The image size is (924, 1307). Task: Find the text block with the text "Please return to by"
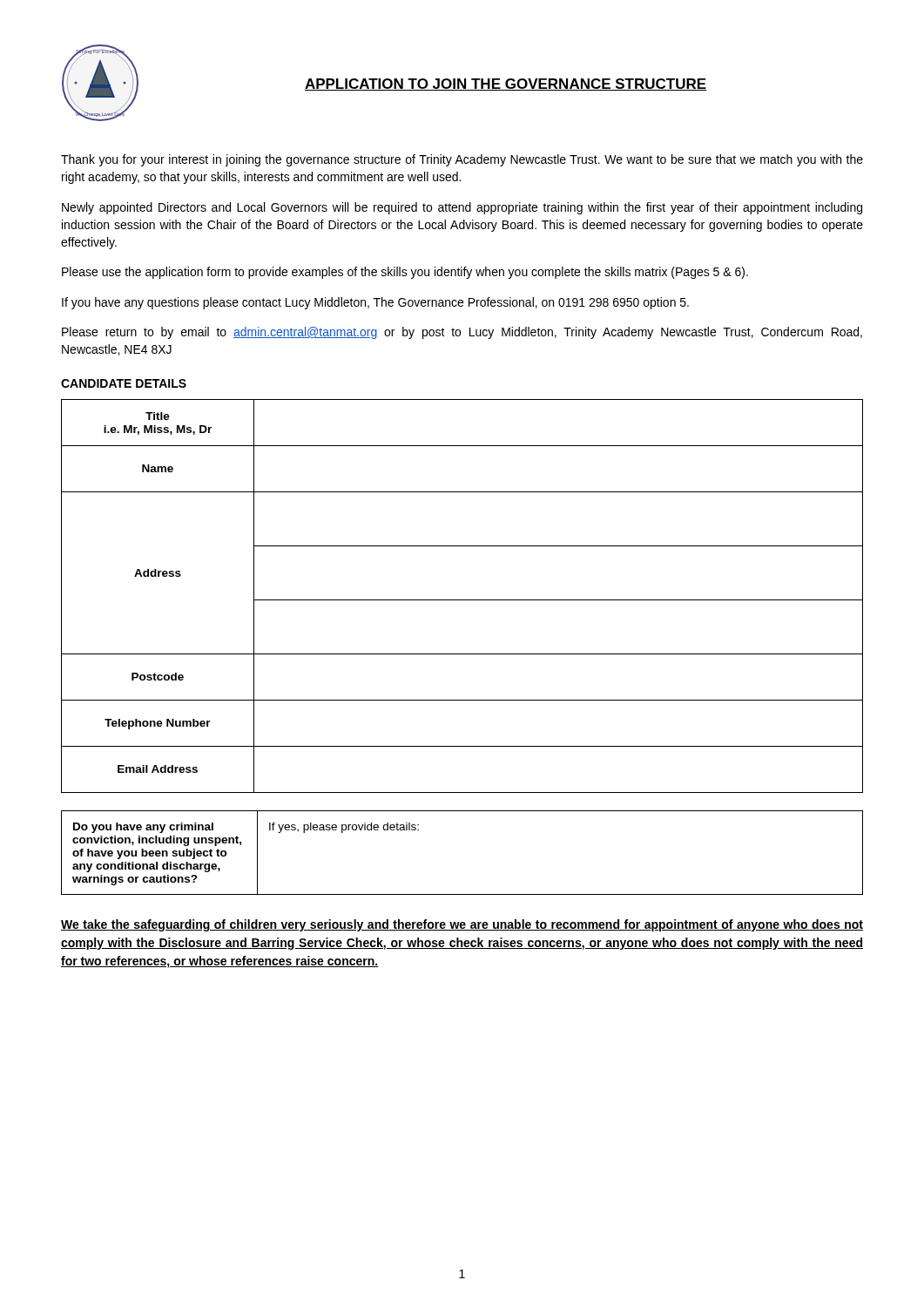point(462,341)
